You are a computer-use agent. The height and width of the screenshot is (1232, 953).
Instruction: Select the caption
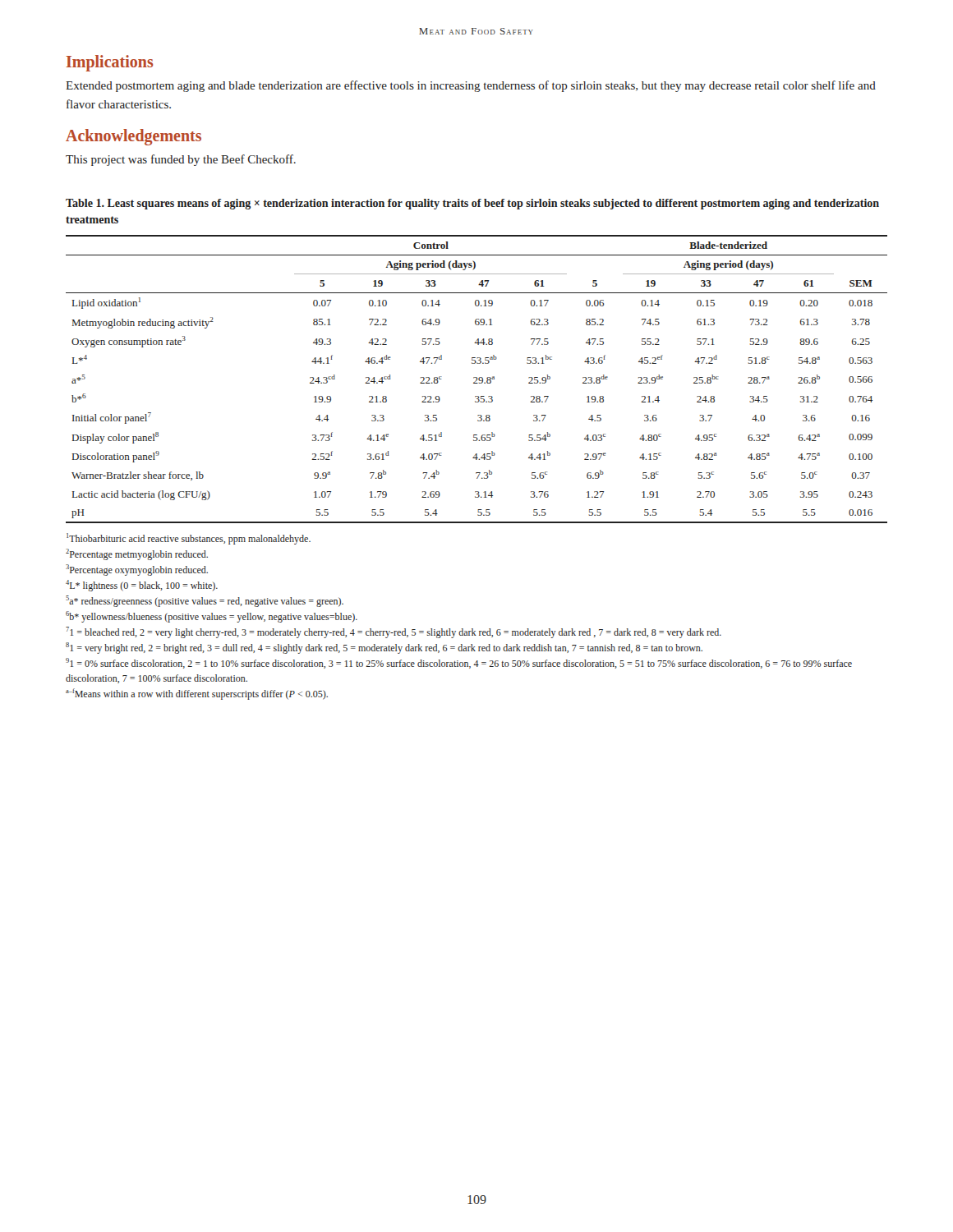coord(472,211)
